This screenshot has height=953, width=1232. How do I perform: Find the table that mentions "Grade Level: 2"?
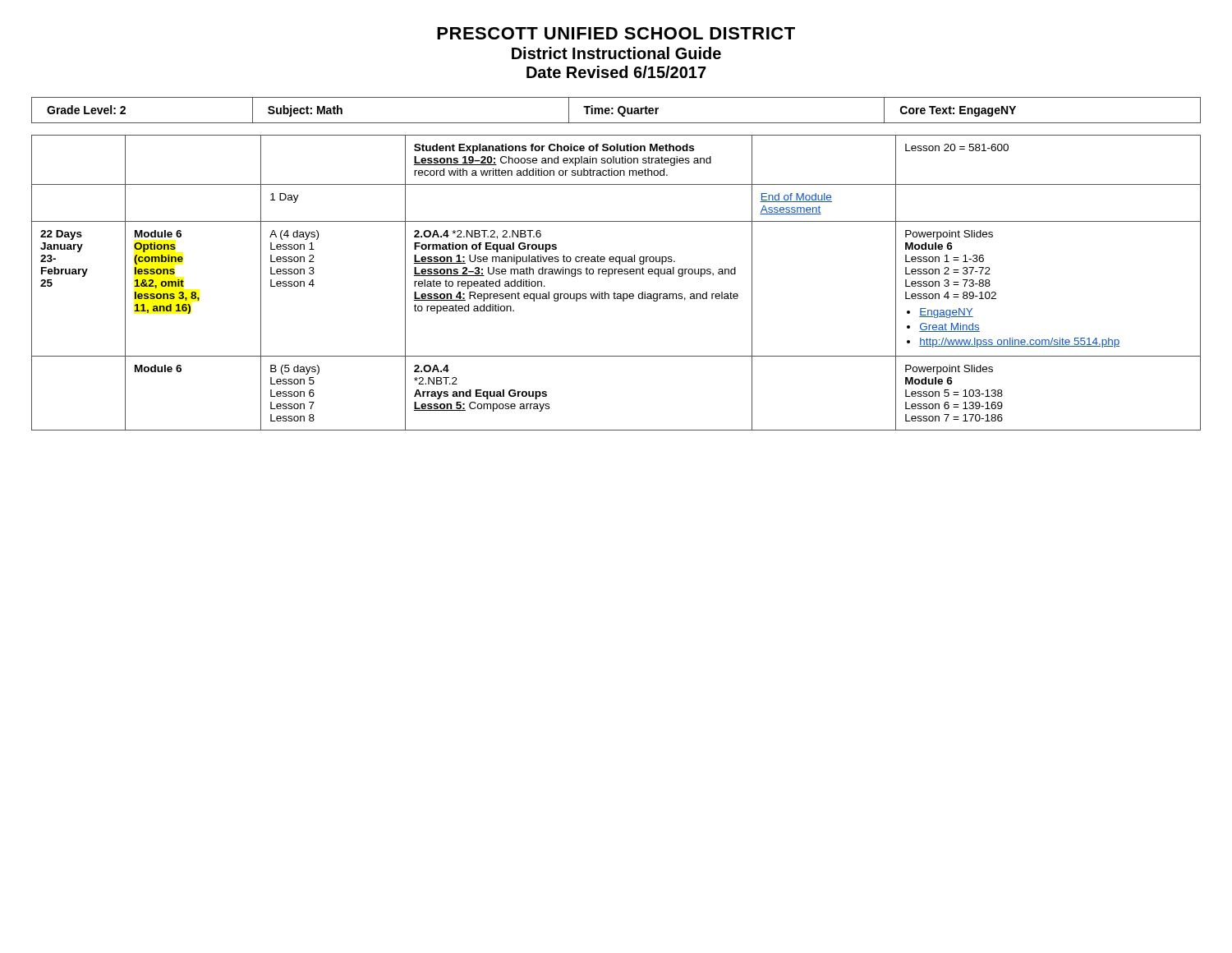616,110
